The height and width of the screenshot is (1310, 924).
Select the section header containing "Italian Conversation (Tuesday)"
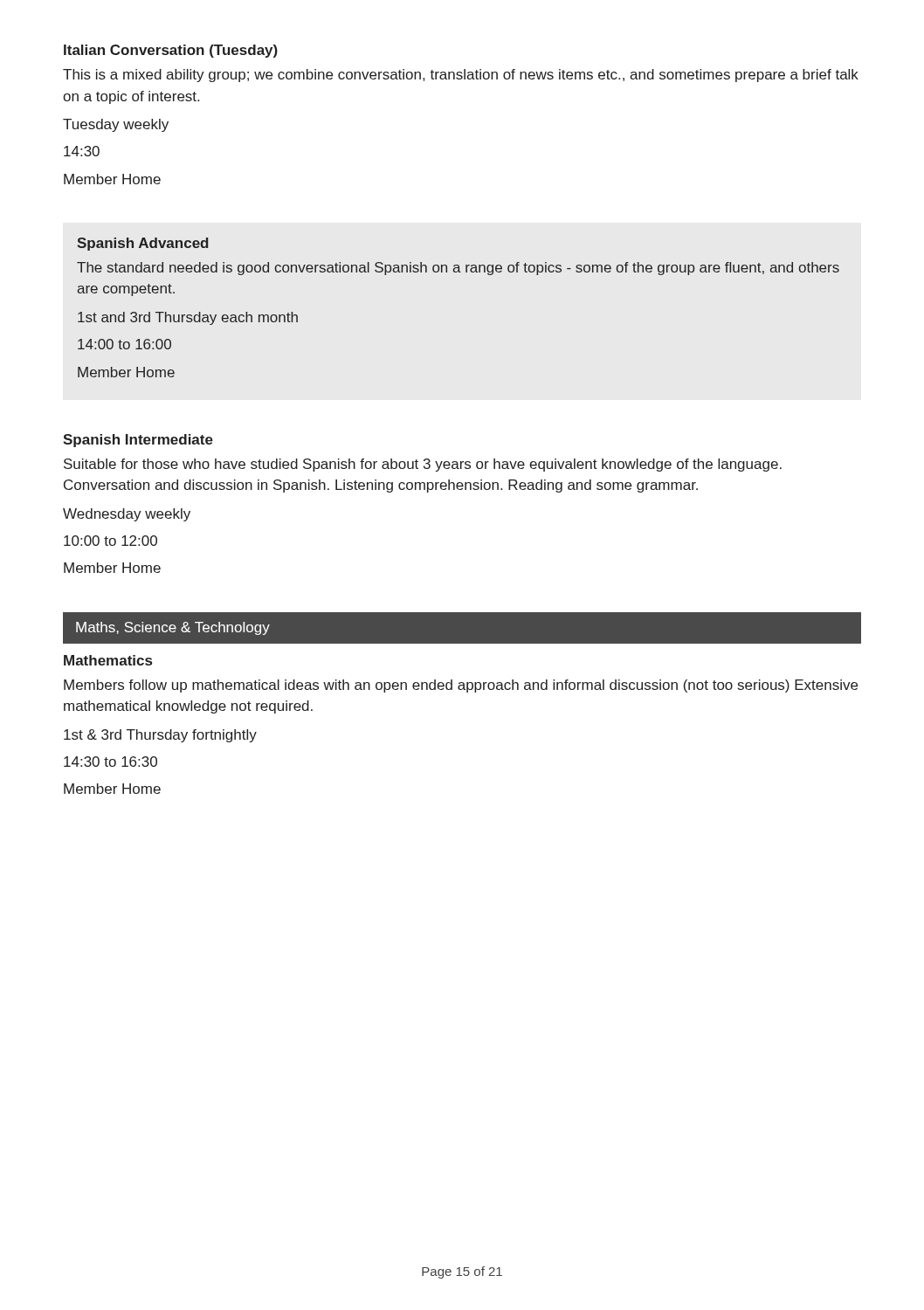[170, 50]
